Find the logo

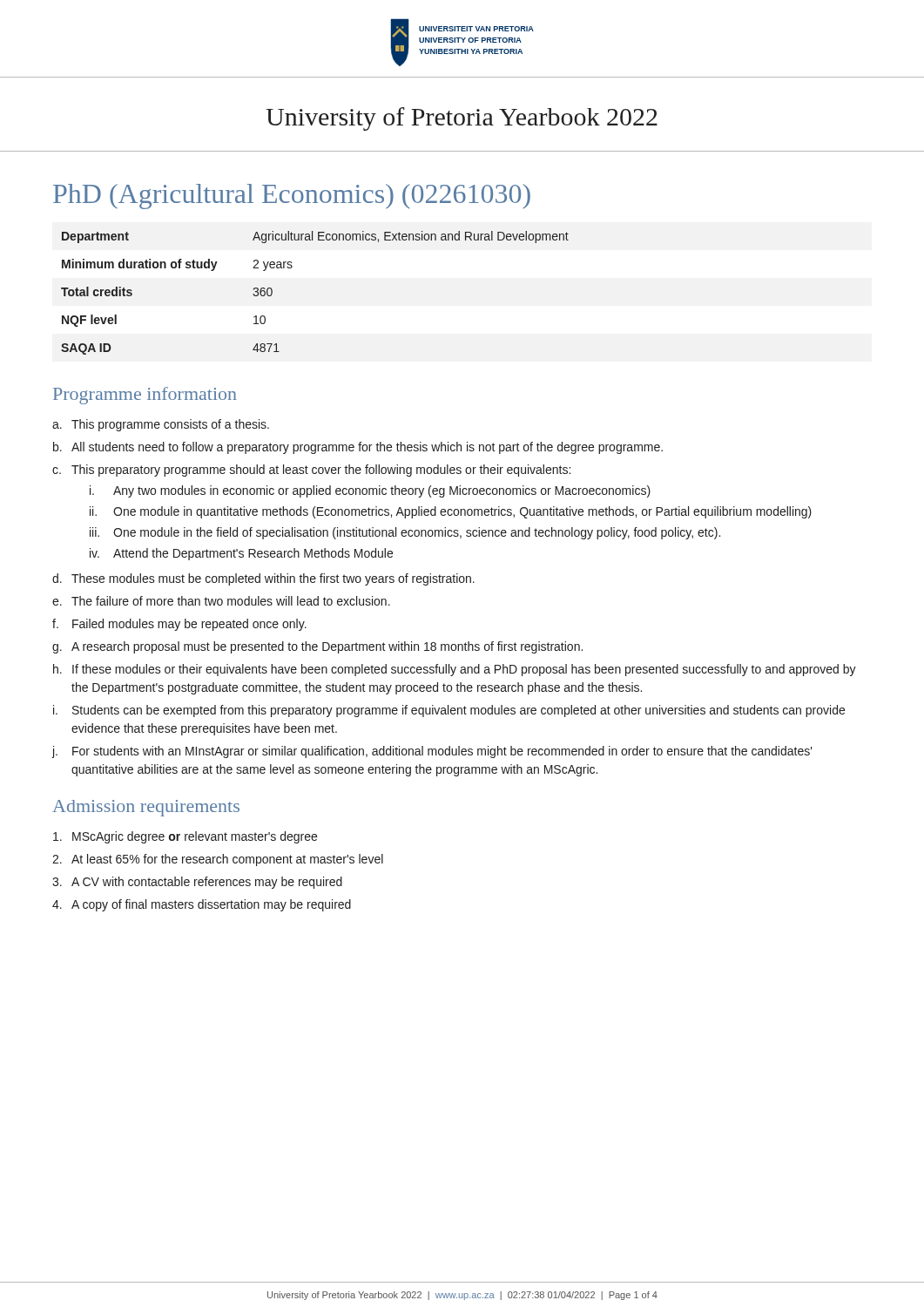(x=462, y=39)
